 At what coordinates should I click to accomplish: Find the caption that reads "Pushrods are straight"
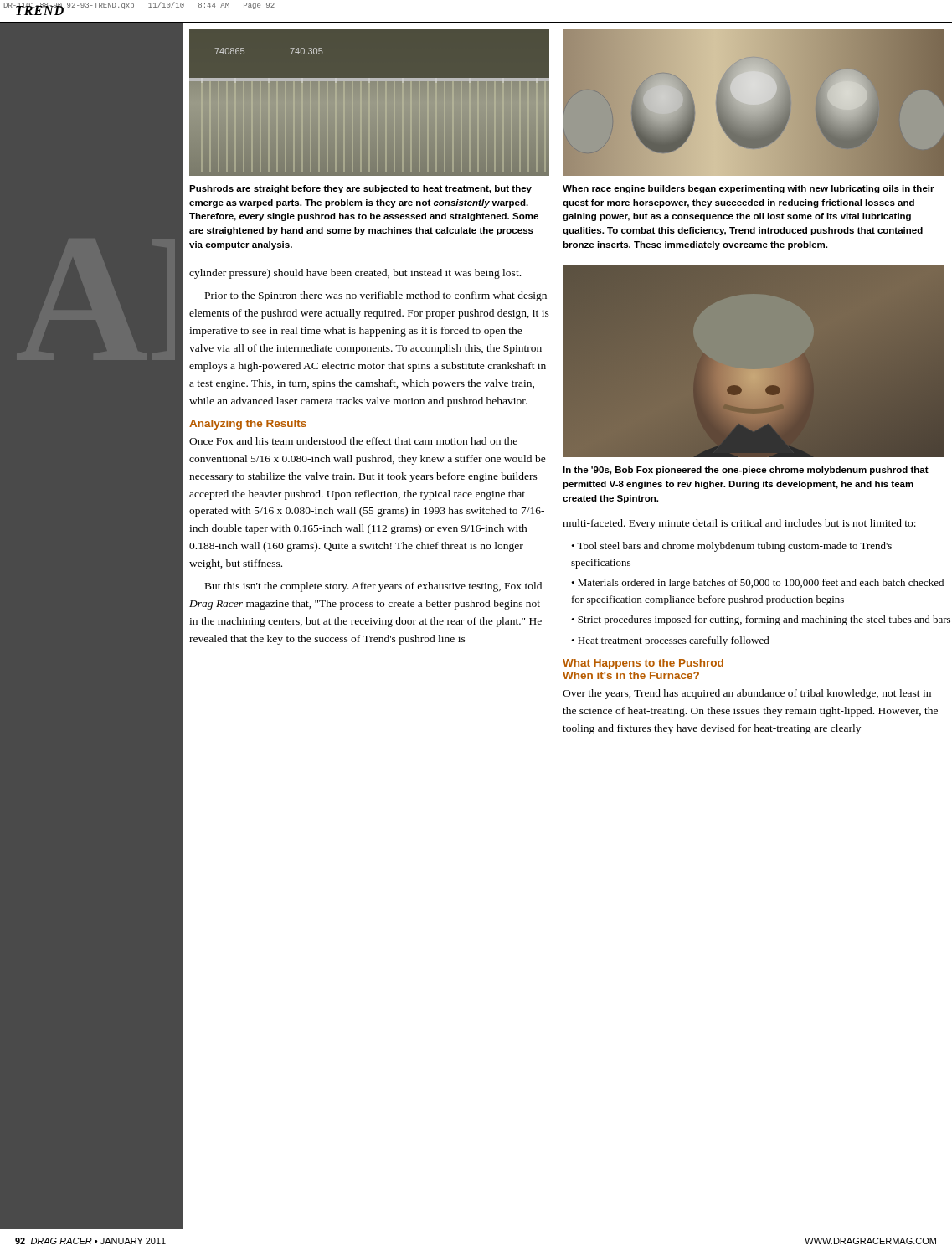click(364, 216)
